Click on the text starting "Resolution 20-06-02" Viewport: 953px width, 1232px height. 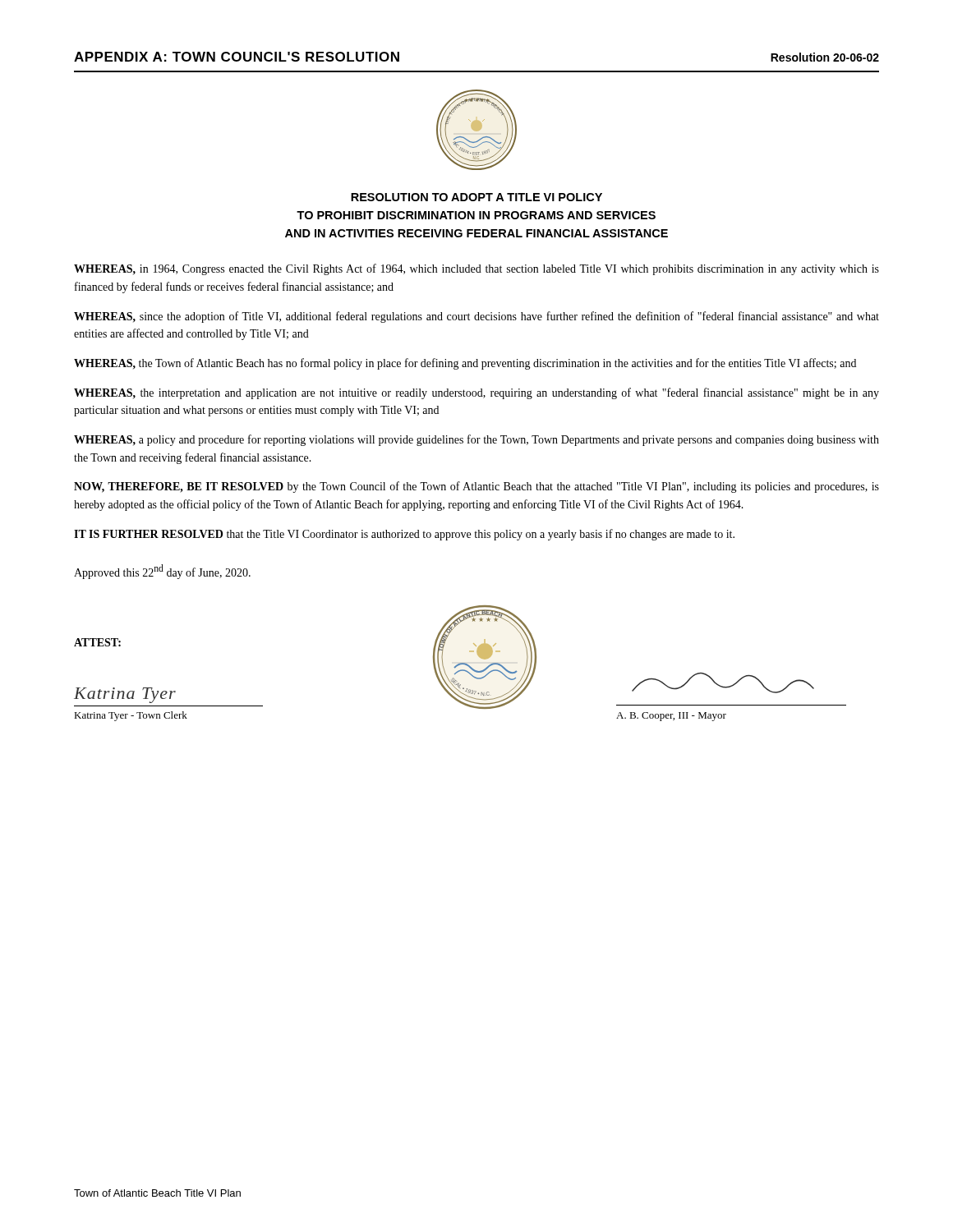click(x=825, y=57)
